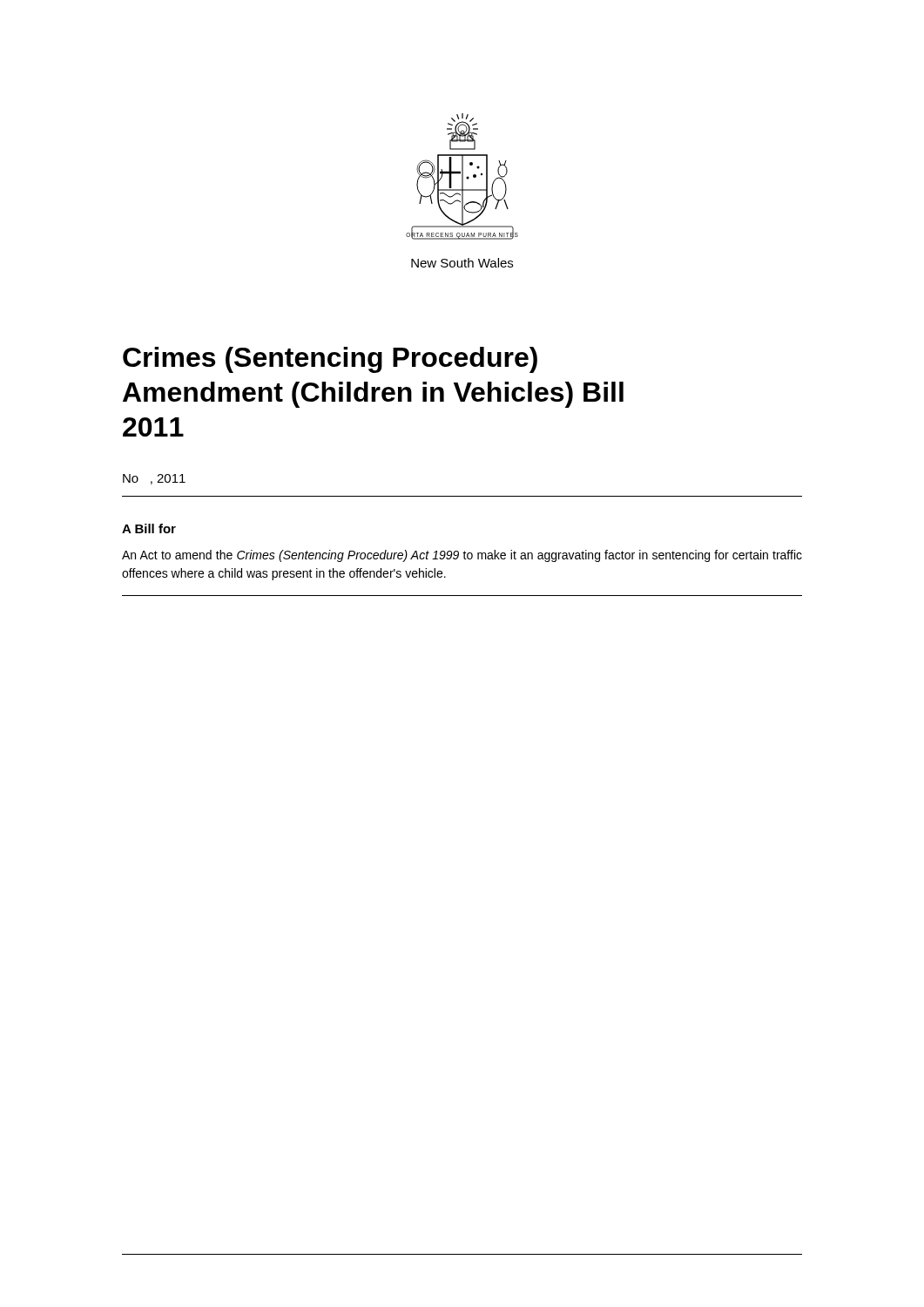Screen dimensions: 1307x924
Task: Click on the text starting "A Bill for"
Action: pyautogui.click(x=149, y=528)
